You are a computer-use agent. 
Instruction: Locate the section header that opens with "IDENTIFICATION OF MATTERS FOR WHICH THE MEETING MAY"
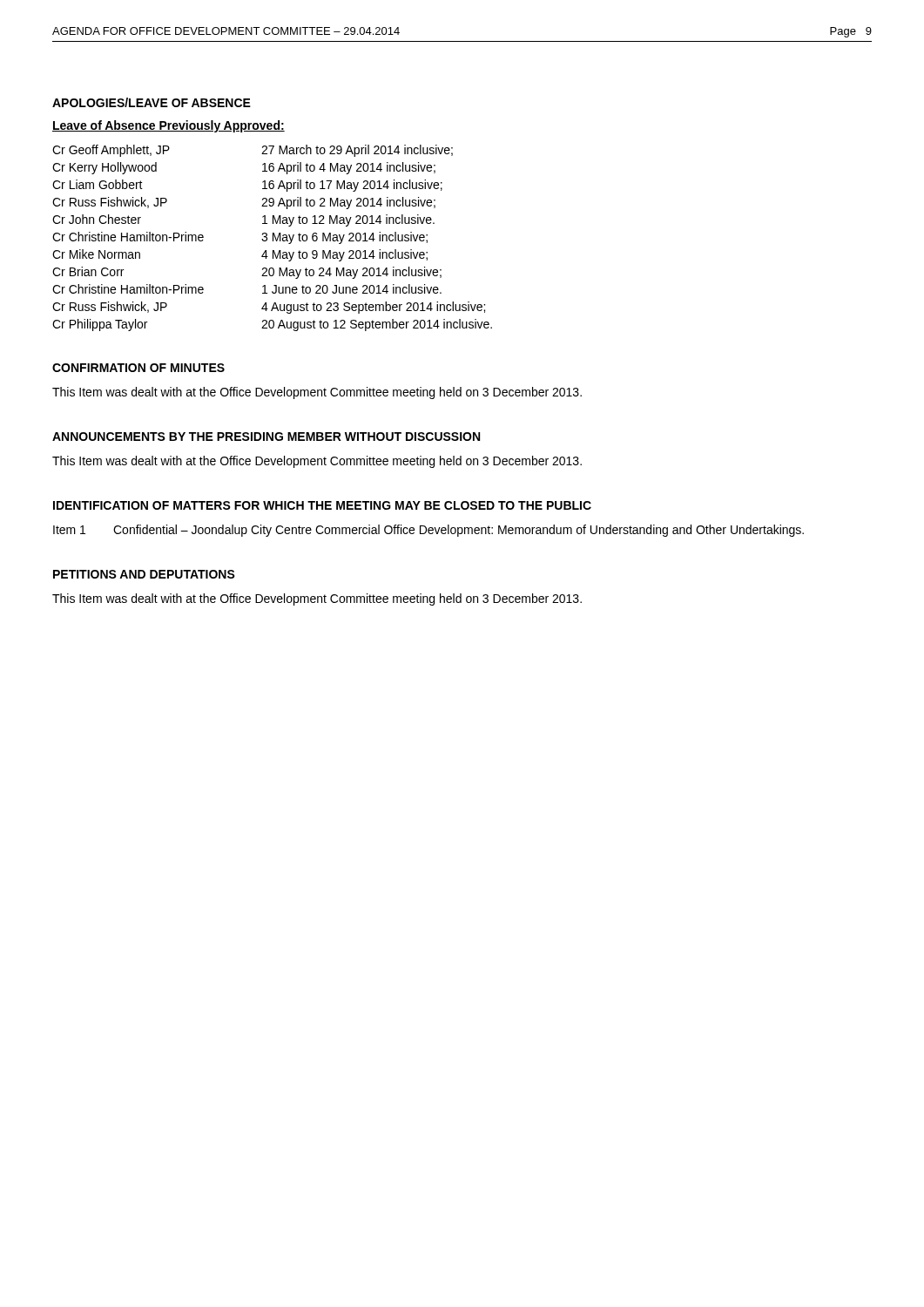click(322, 505)
